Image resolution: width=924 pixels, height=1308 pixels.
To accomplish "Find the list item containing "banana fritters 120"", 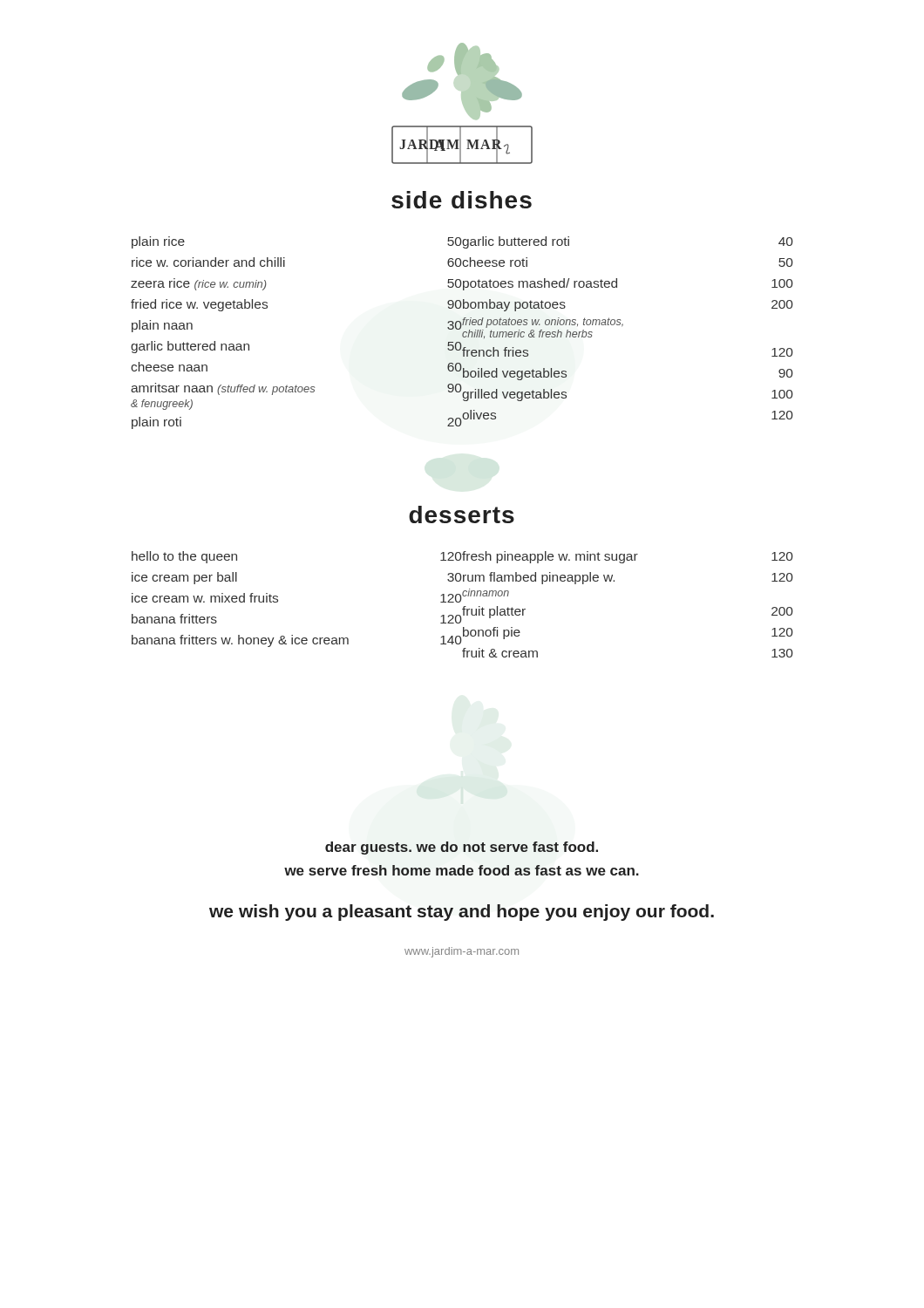I will pos(172,620).
